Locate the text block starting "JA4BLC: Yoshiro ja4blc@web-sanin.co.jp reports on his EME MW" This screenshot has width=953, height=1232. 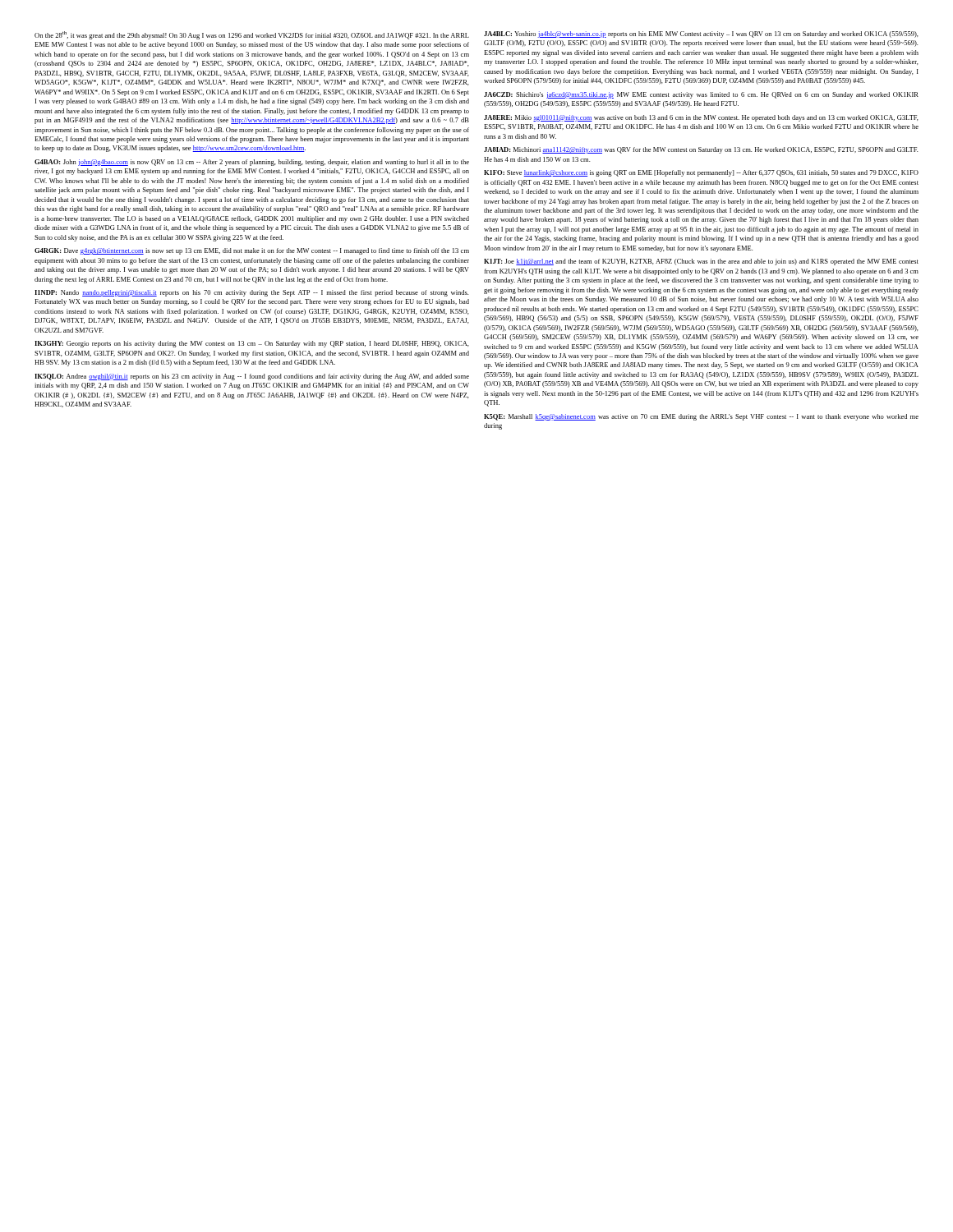[701, 58]
